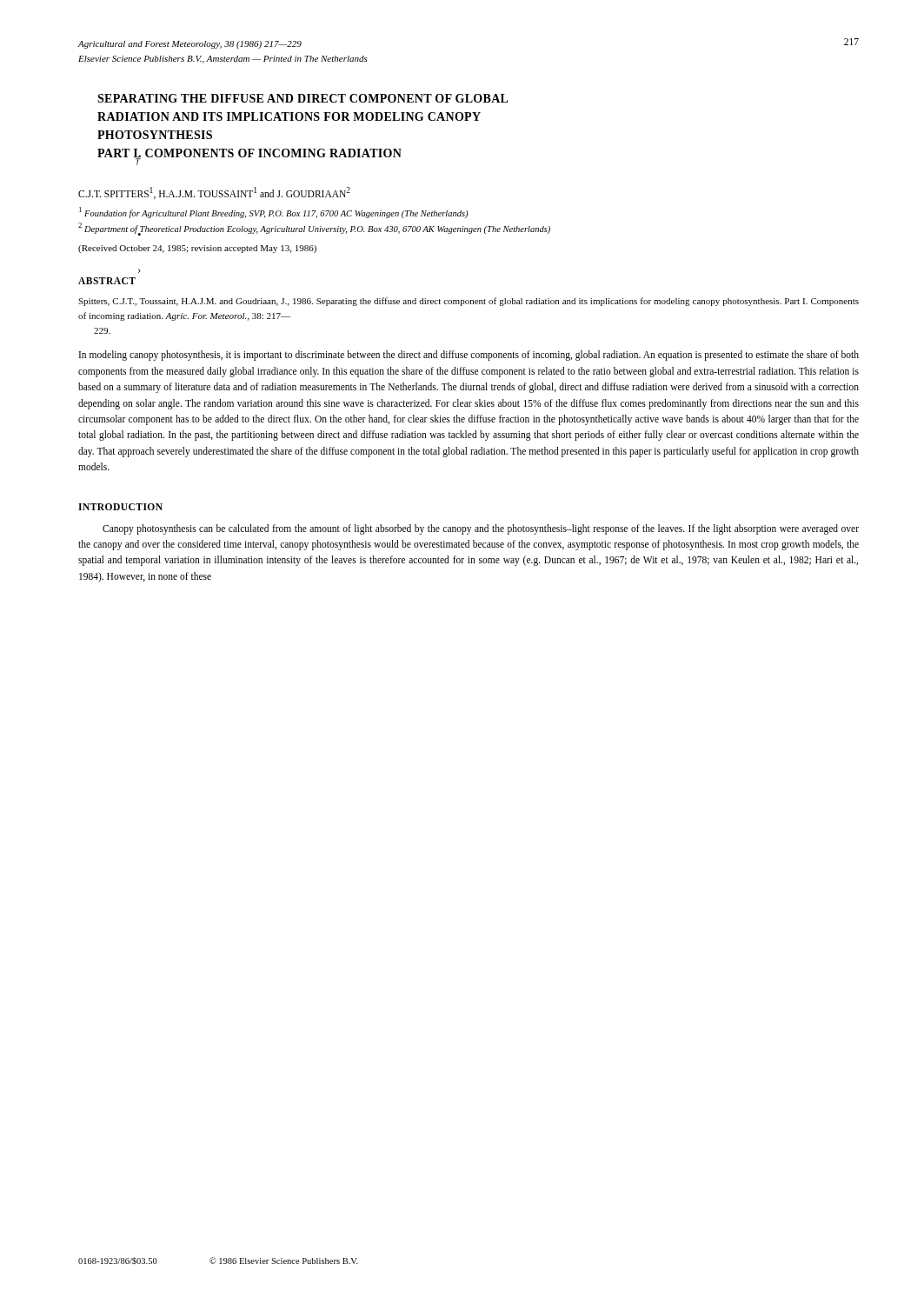
Task: Find the passage starting "Spitters, C.J.T., Toussaint,"
Action: click(469, 302)
